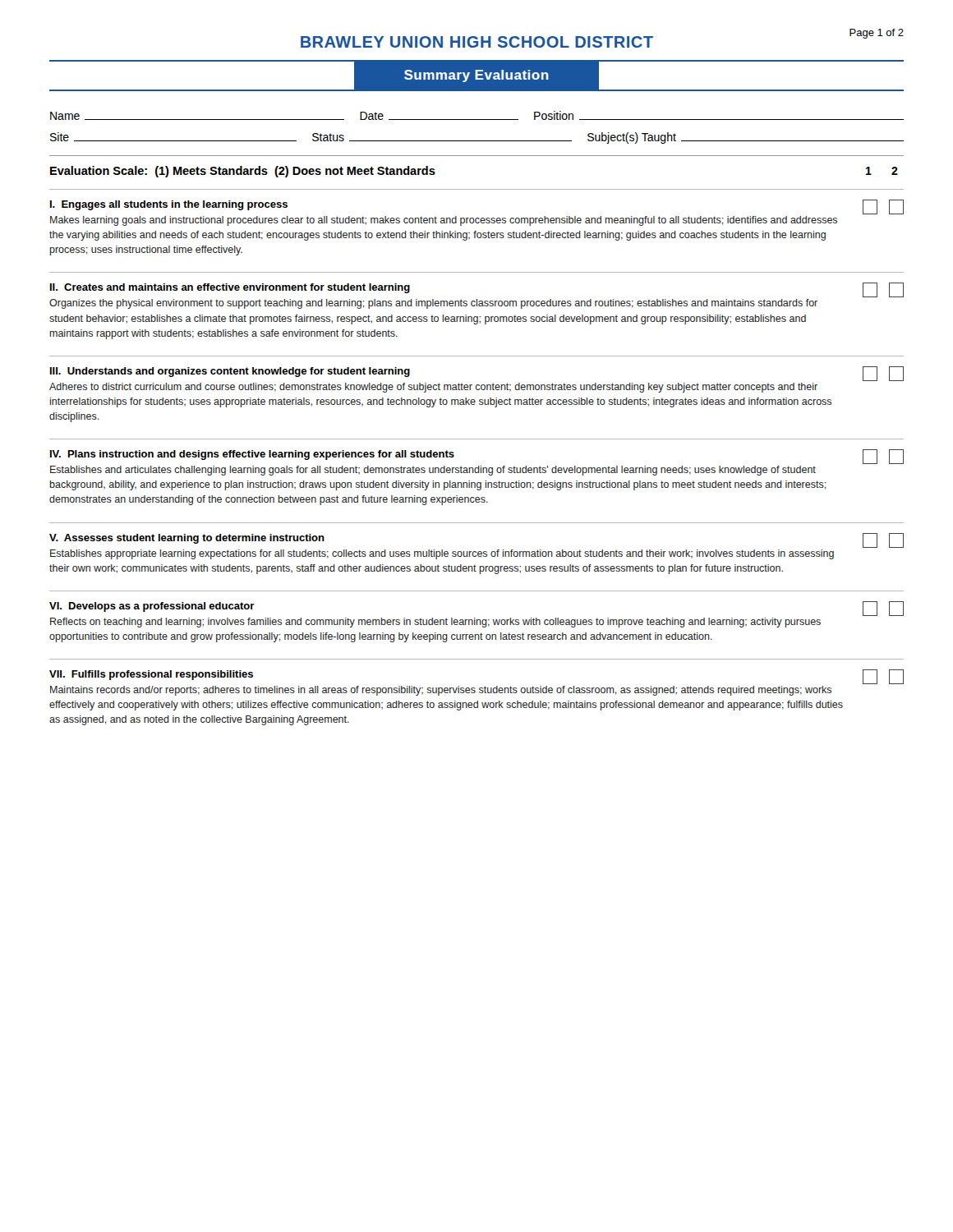
Task: Click on the block starting "IV. Plans instruction and designs"
Action: [x=252, y=454]
